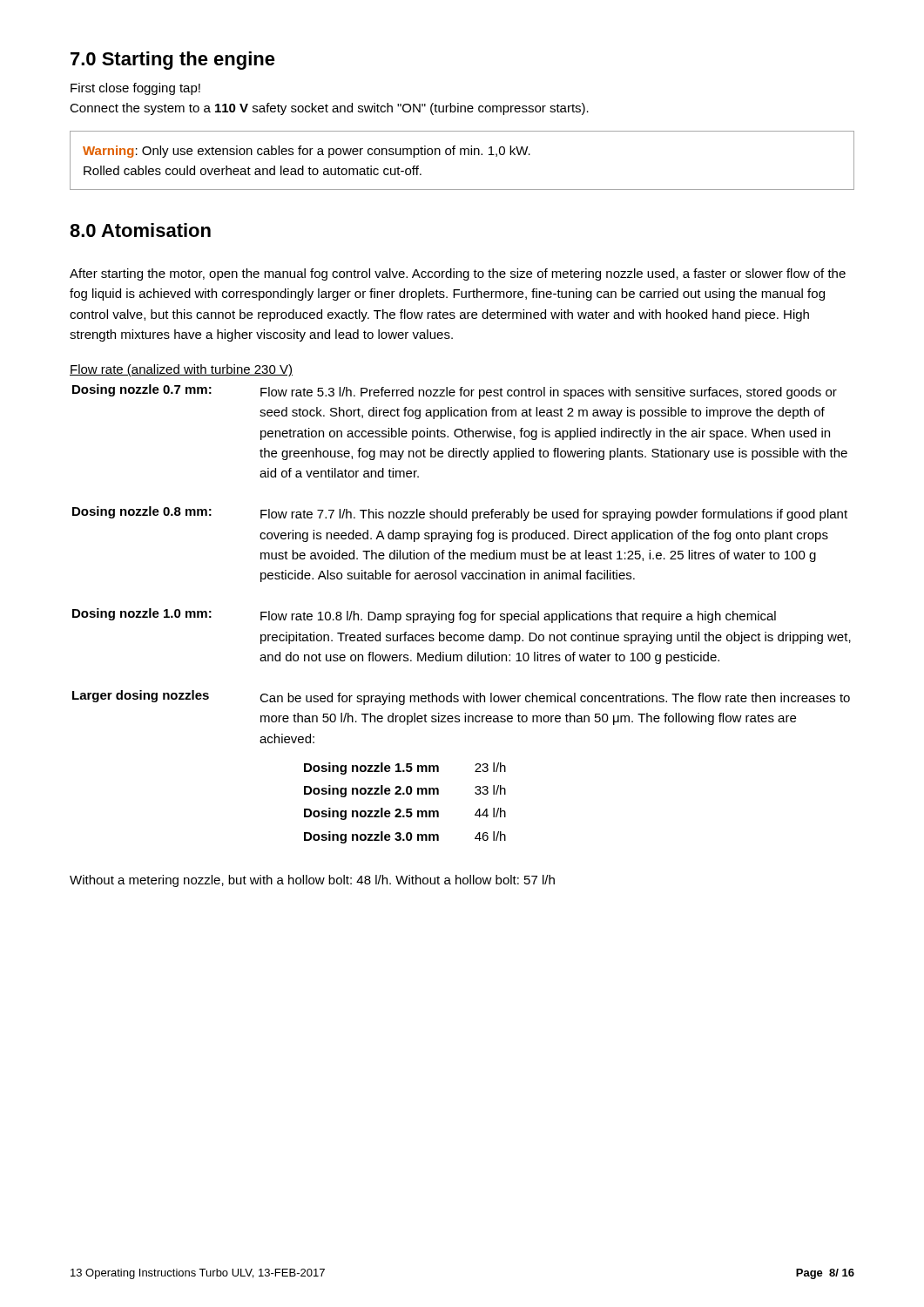This screenshot has width=924, height=1307.
Task: Locate the region starting "Warning: Only use extension cables"
Action: coord(307,160)
